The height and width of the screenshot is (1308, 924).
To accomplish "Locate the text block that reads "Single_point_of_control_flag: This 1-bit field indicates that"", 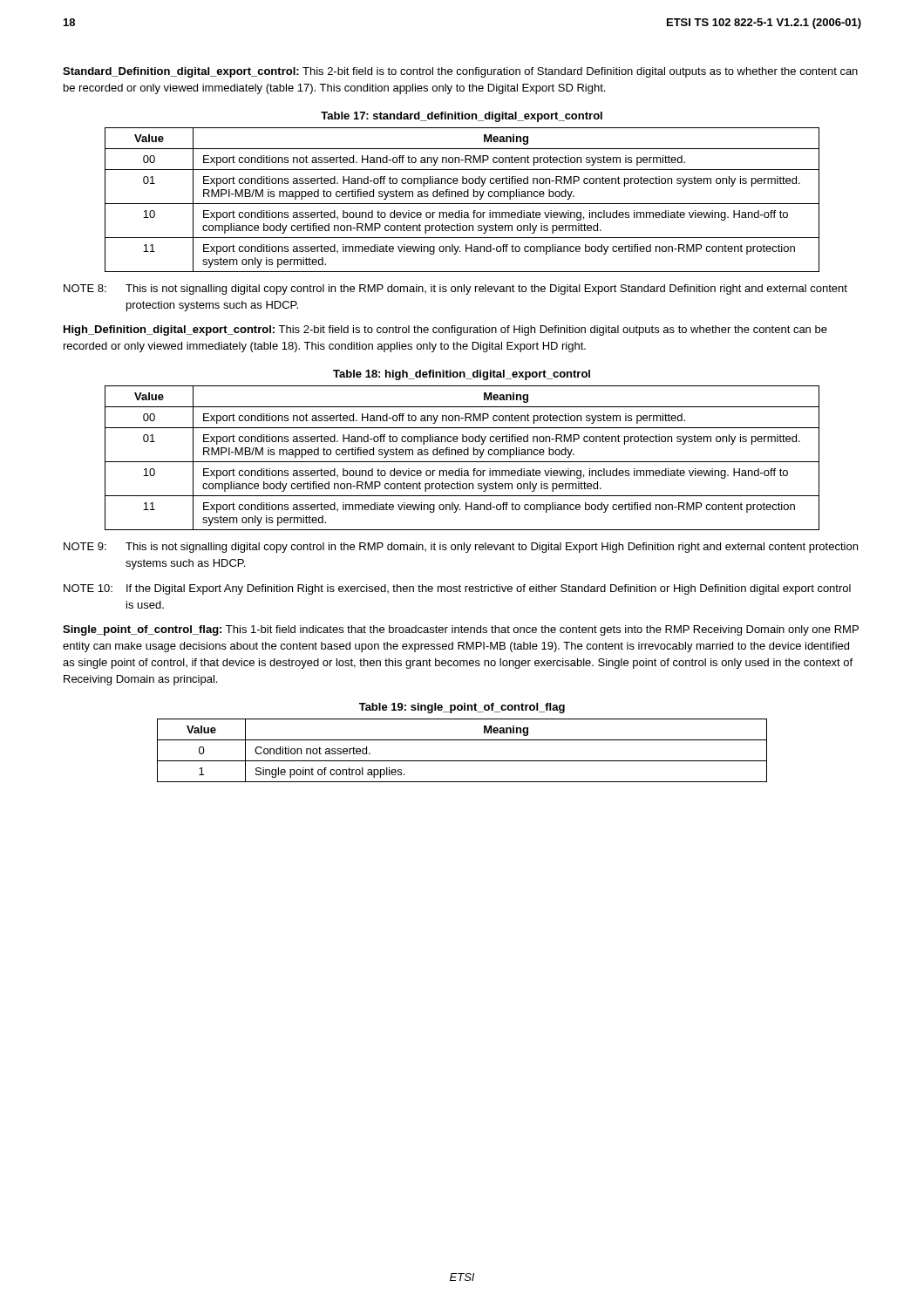I will 462,655.
